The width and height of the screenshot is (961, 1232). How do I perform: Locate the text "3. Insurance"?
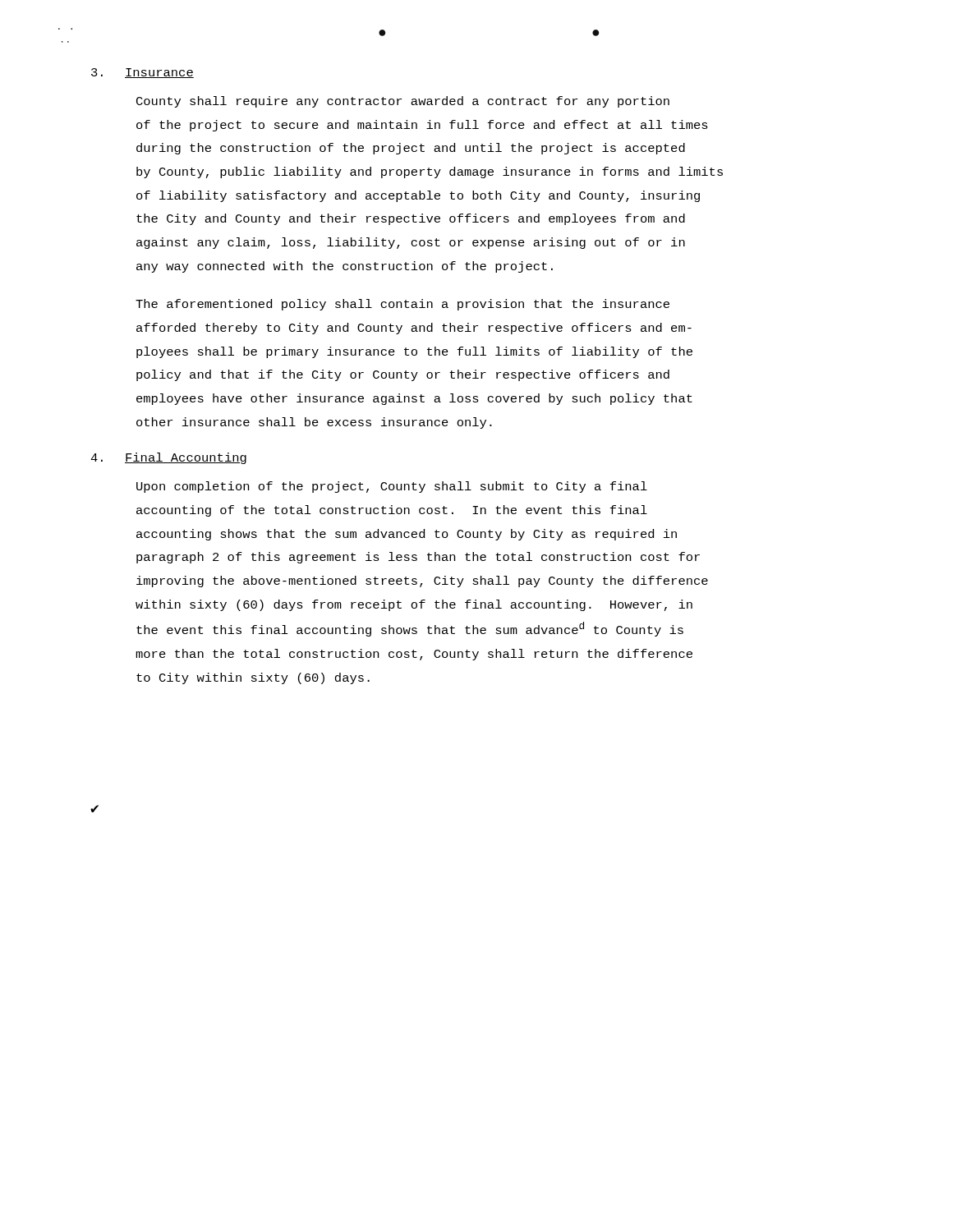[142, 73]
